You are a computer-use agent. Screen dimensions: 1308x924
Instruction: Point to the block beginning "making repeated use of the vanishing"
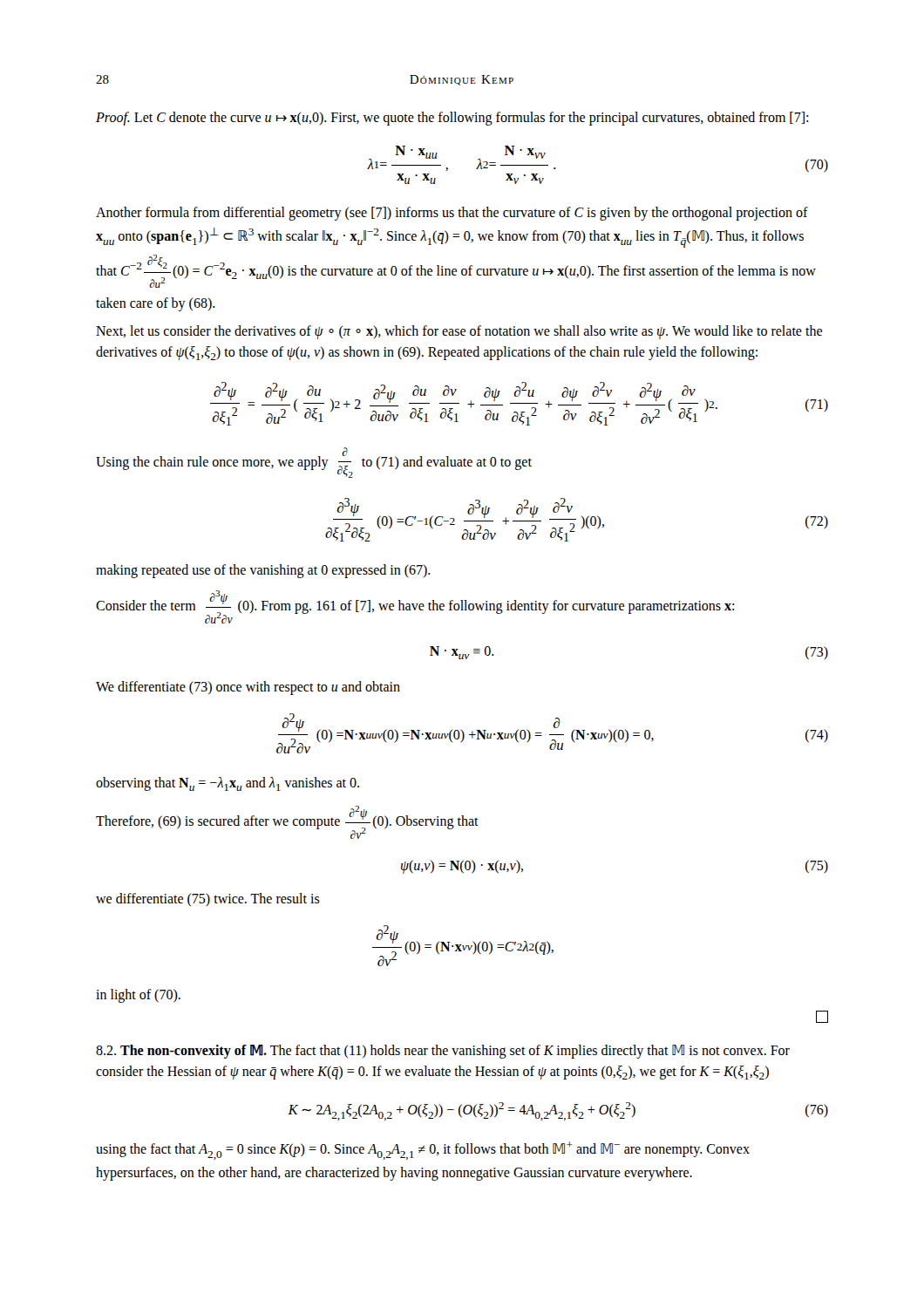pyautogui.click(x=263, y=570)
